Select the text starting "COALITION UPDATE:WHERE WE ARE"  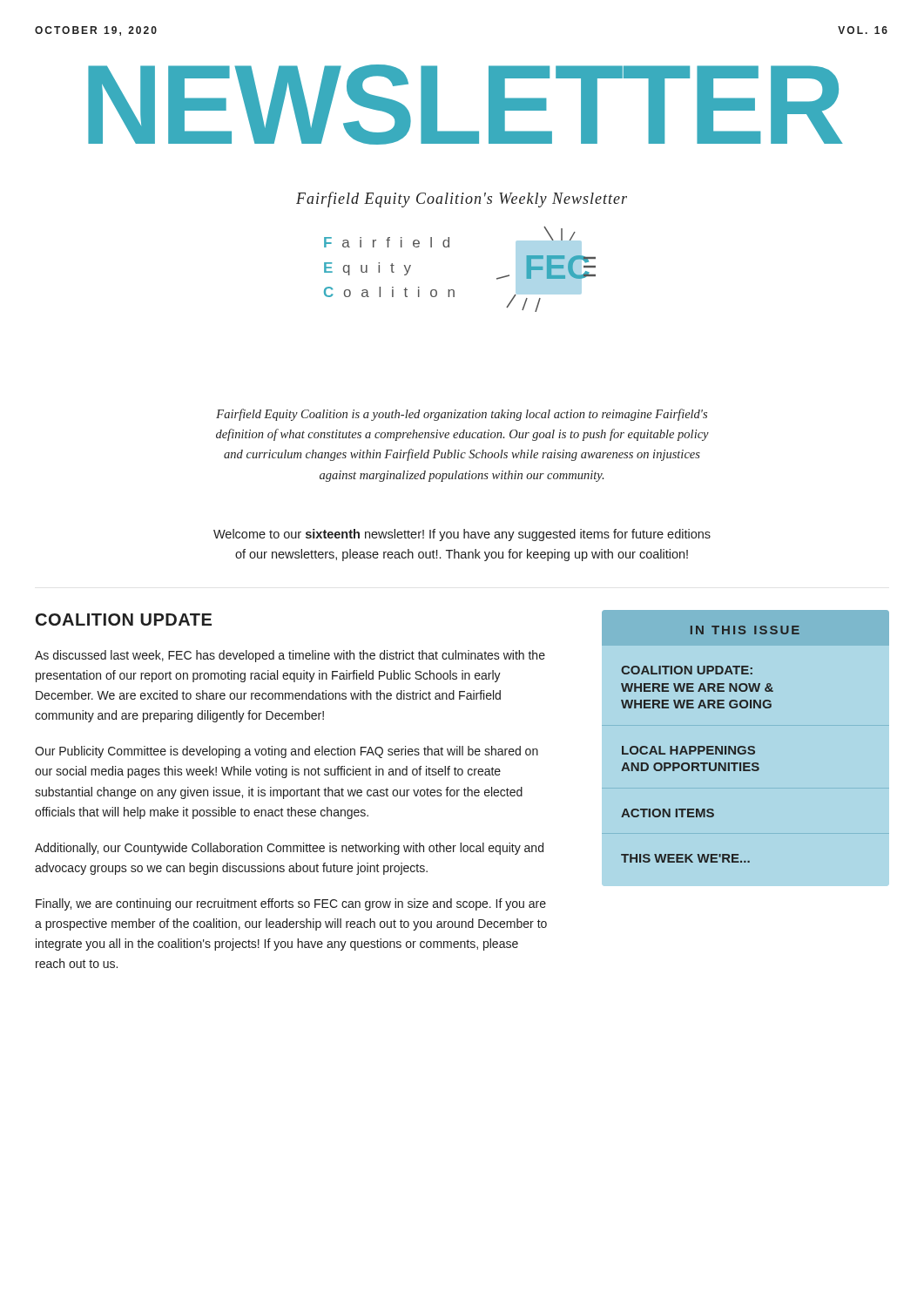[x=745, y=687]
